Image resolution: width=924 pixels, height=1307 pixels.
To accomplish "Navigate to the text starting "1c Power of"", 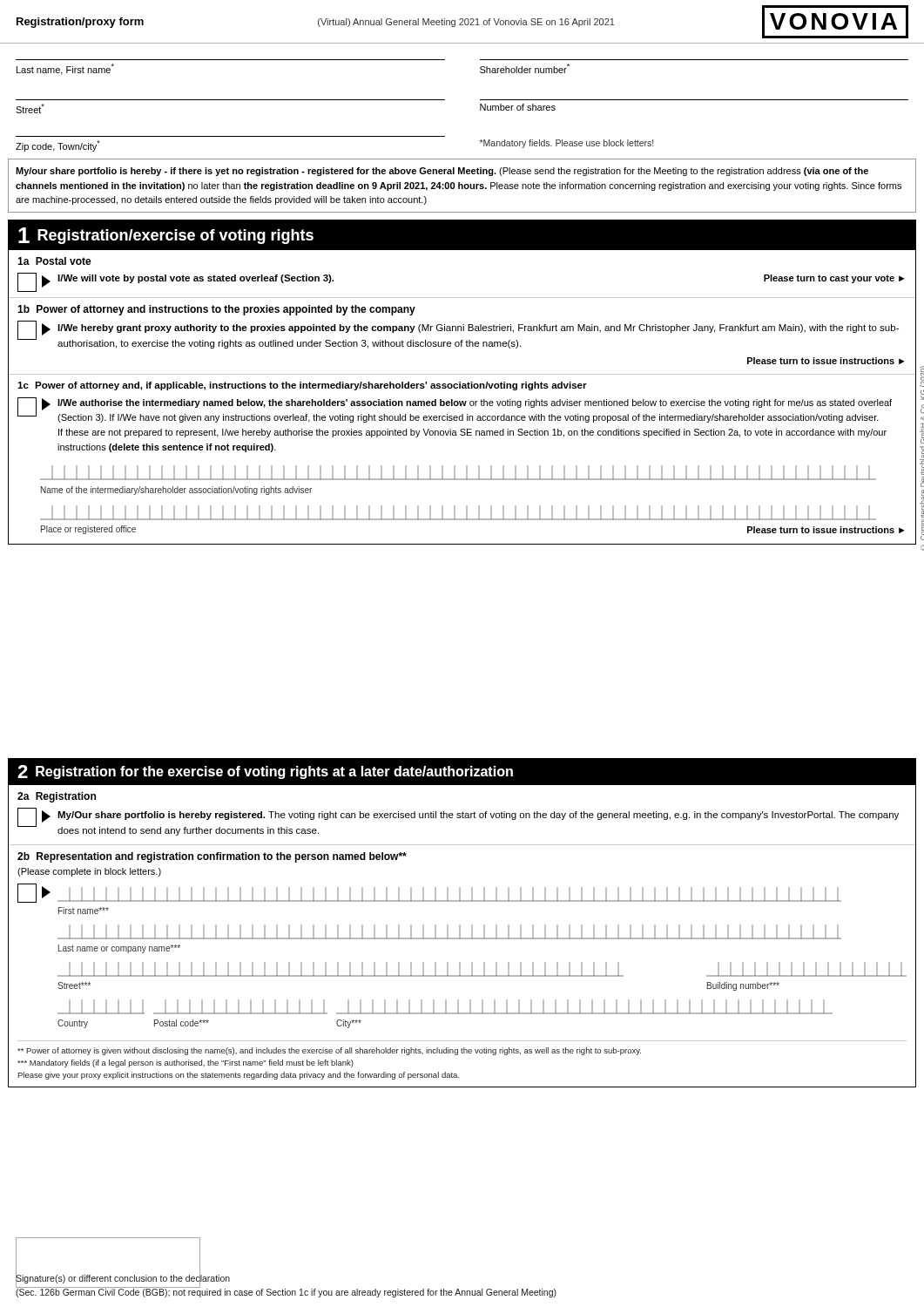I will tap(302, 385).
